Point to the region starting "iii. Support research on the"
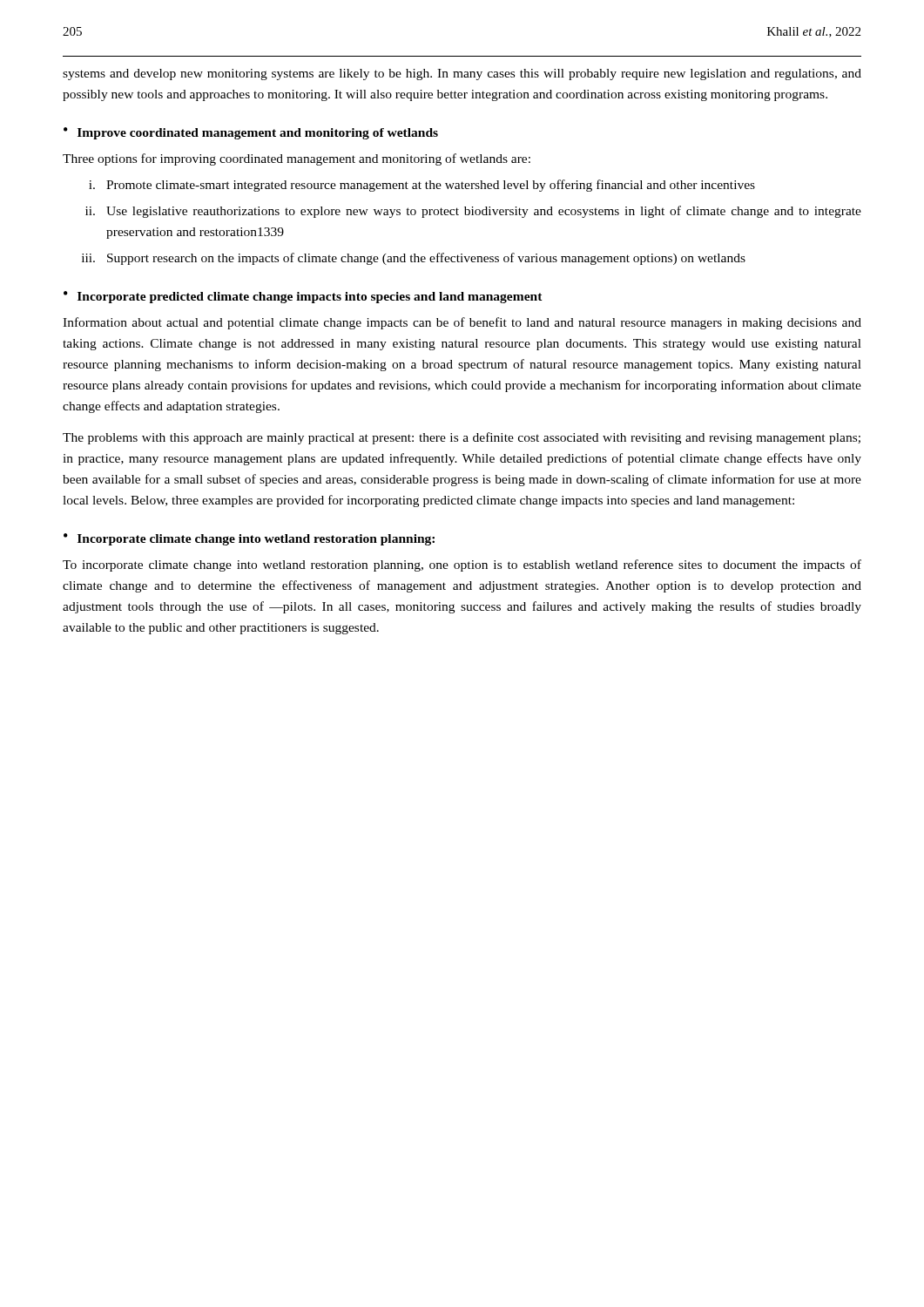Viewport: 924px width, 1307px height. (462, 258)
